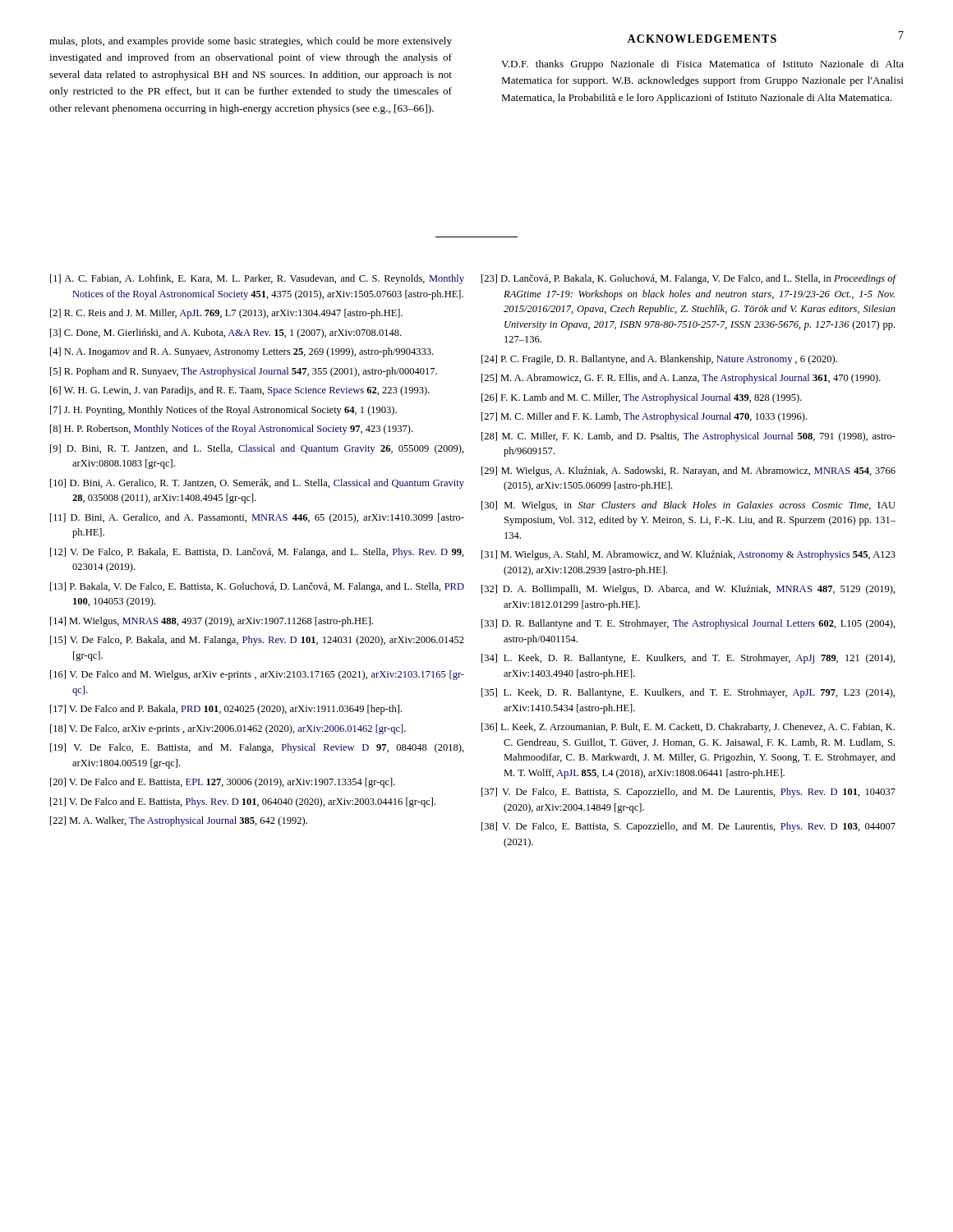This screenshot has width=953, height=1232.
Task: Click on the list item that reads "[25] M. A. Abramowicz, G."
Action: click(681, 378)
